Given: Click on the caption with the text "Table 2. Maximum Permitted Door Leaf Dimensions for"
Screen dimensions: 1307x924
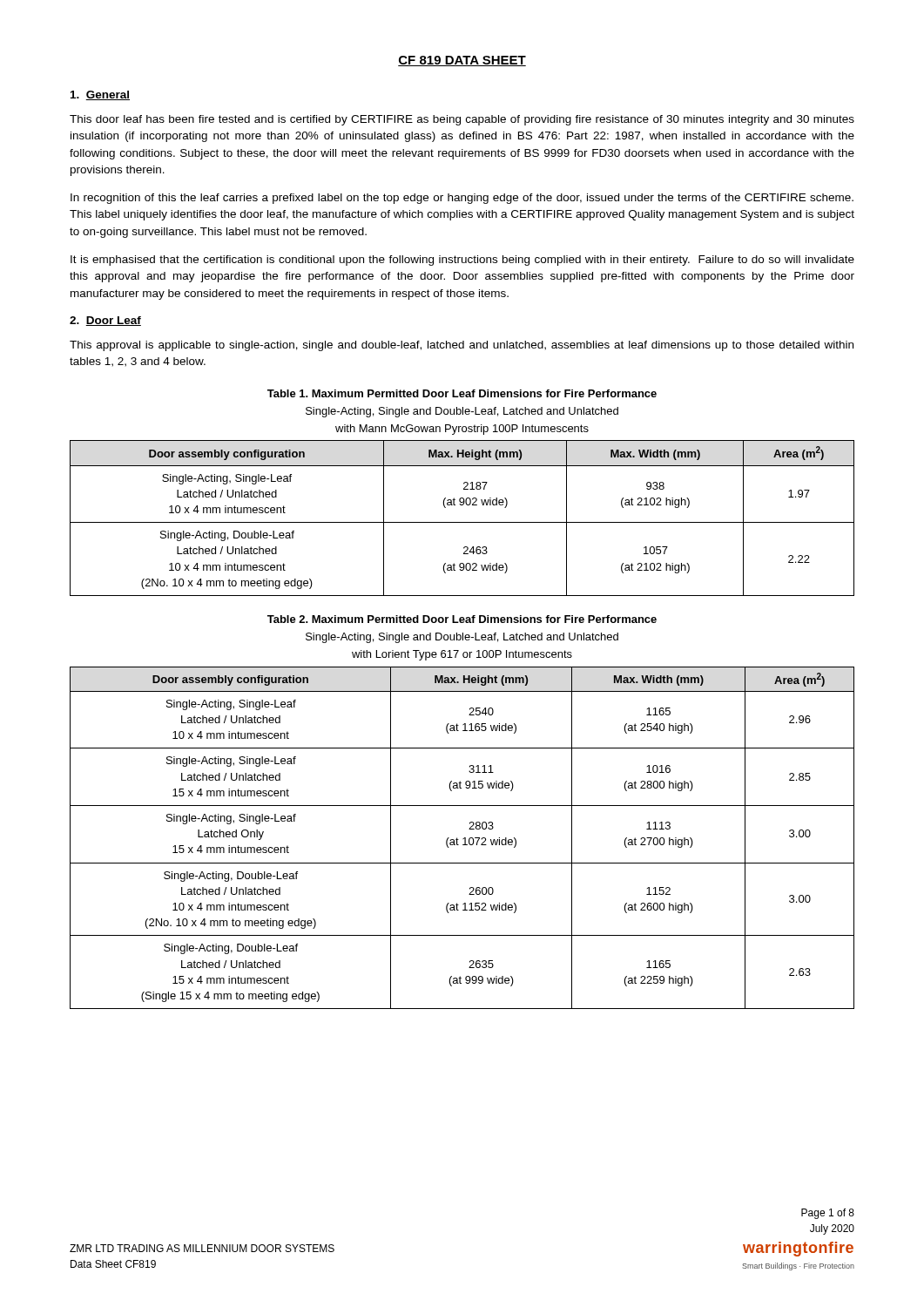Looking at the screenshot, I should click(462, 637).
